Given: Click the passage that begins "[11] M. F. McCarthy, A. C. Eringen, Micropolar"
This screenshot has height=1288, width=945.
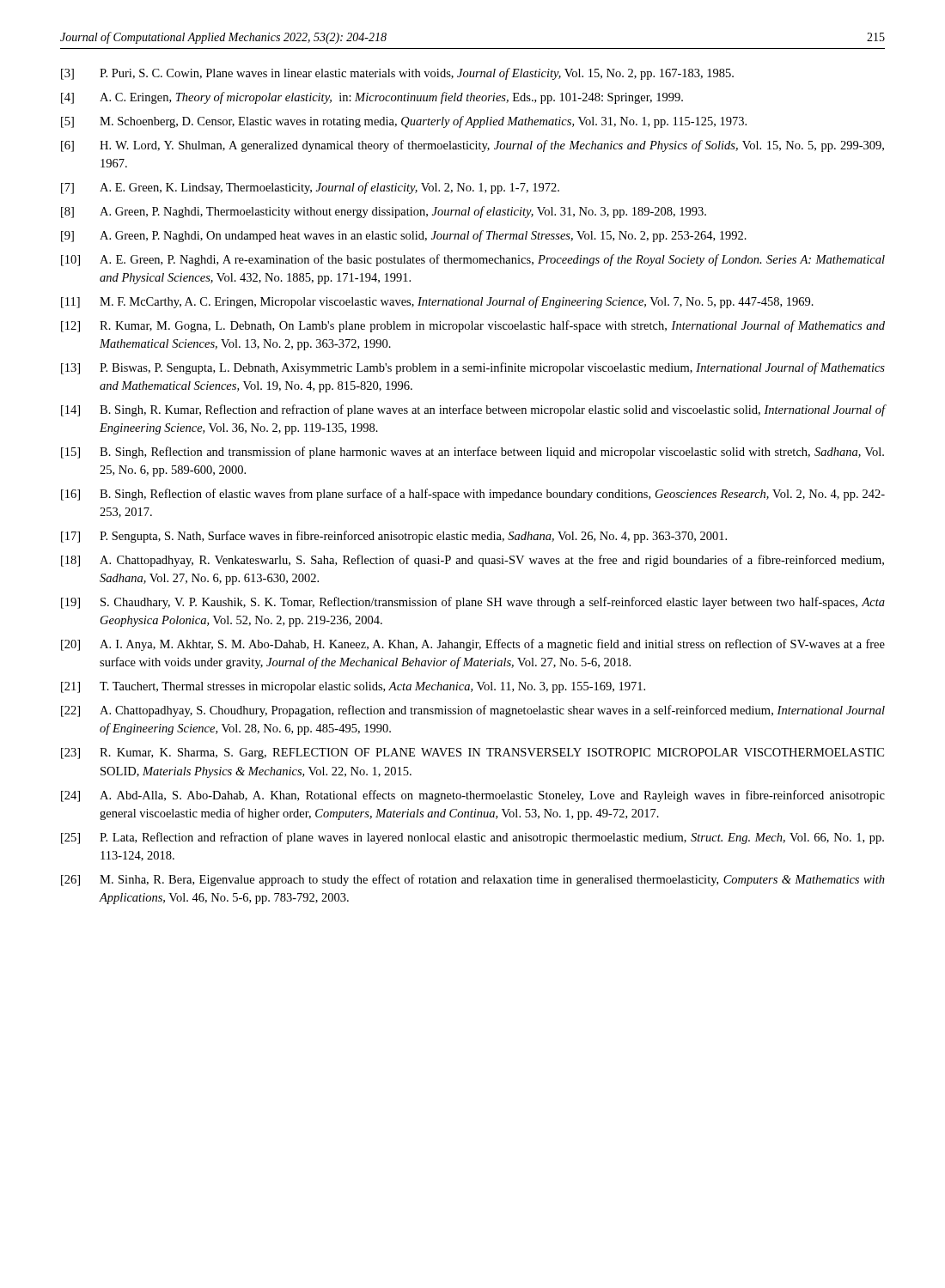Looking at the screenshot, I should coord(472,302).
